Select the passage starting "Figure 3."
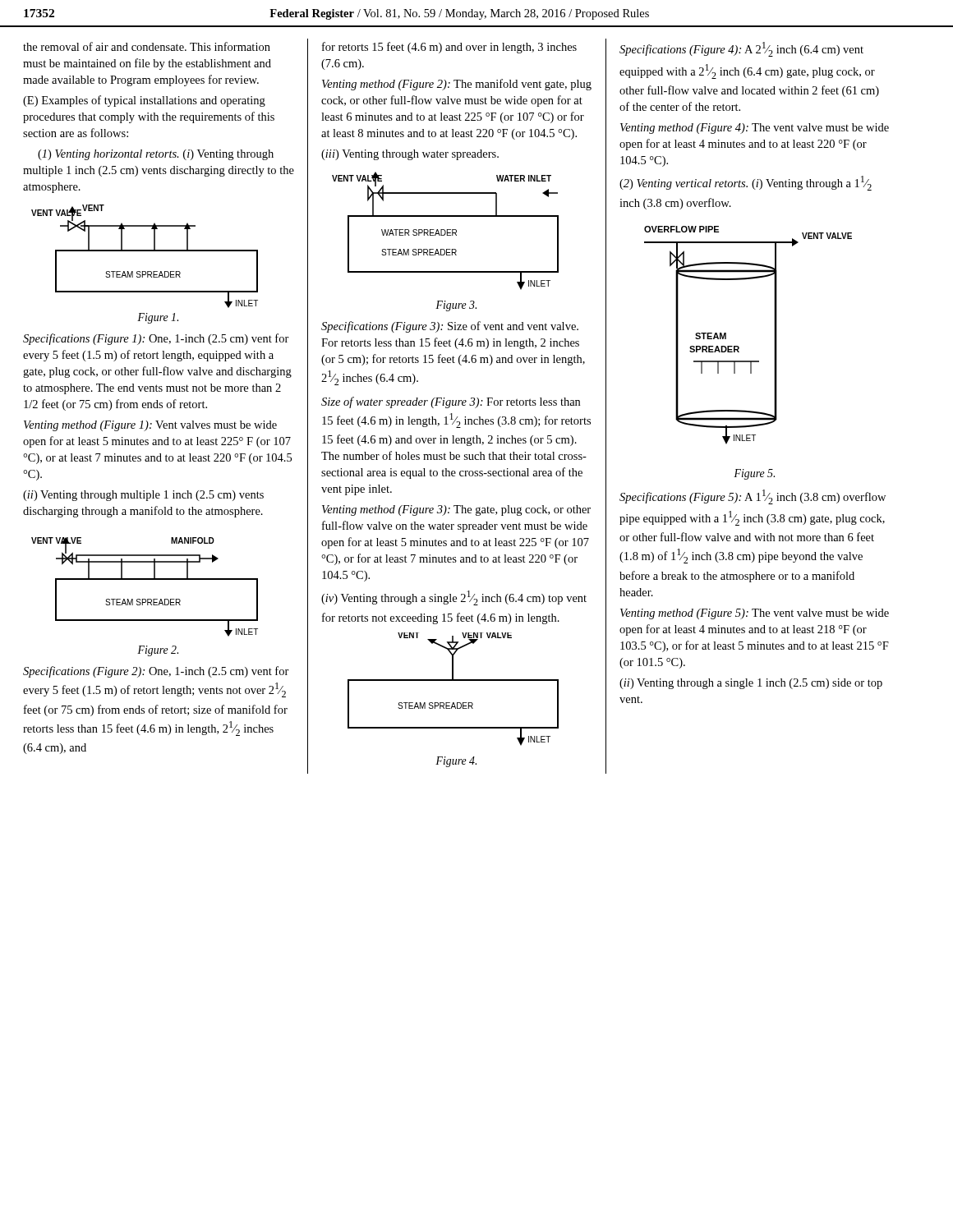 pos(457,305)
